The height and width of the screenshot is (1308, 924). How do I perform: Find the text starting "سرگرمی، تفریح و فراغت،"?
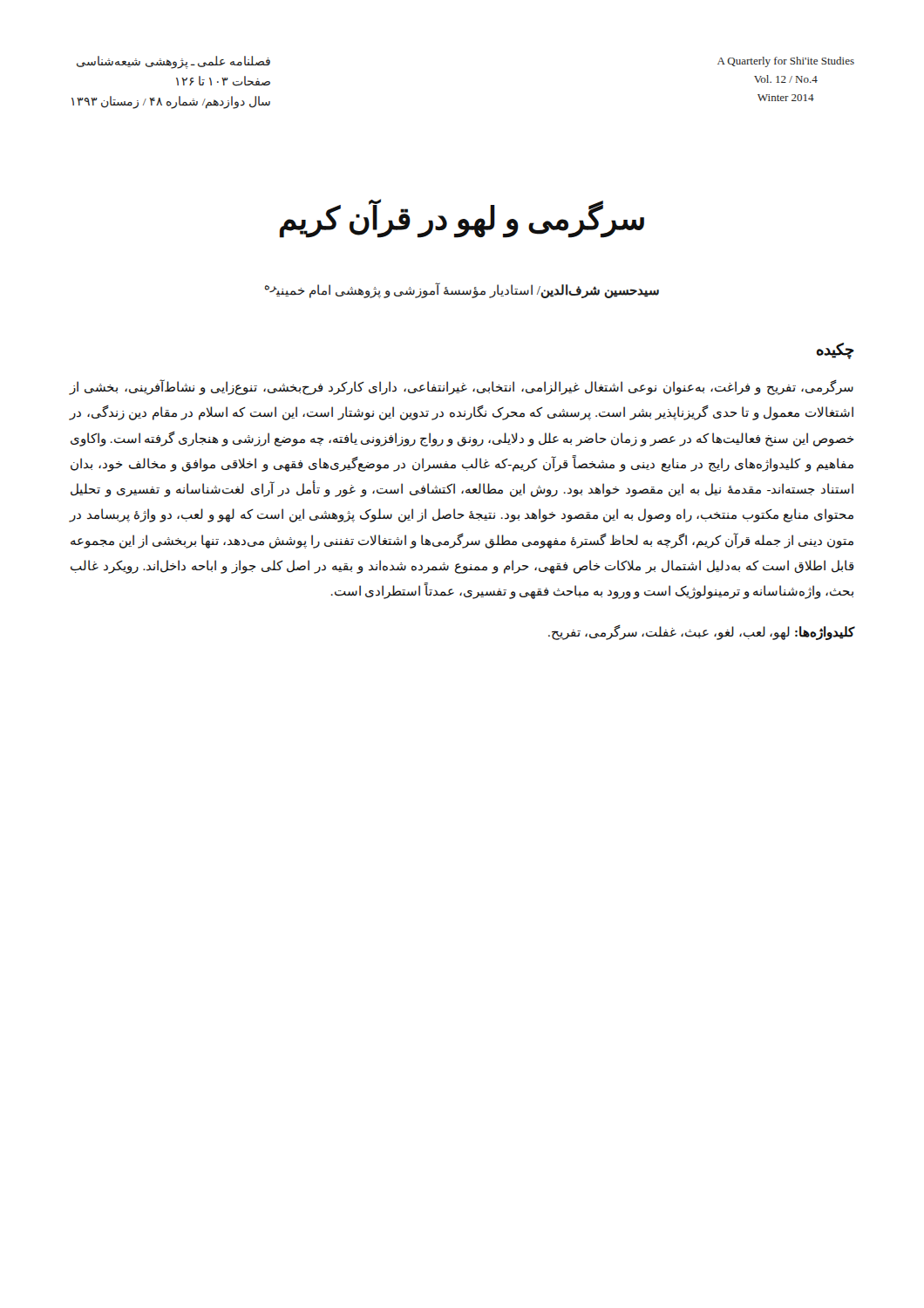click(462, 489)
